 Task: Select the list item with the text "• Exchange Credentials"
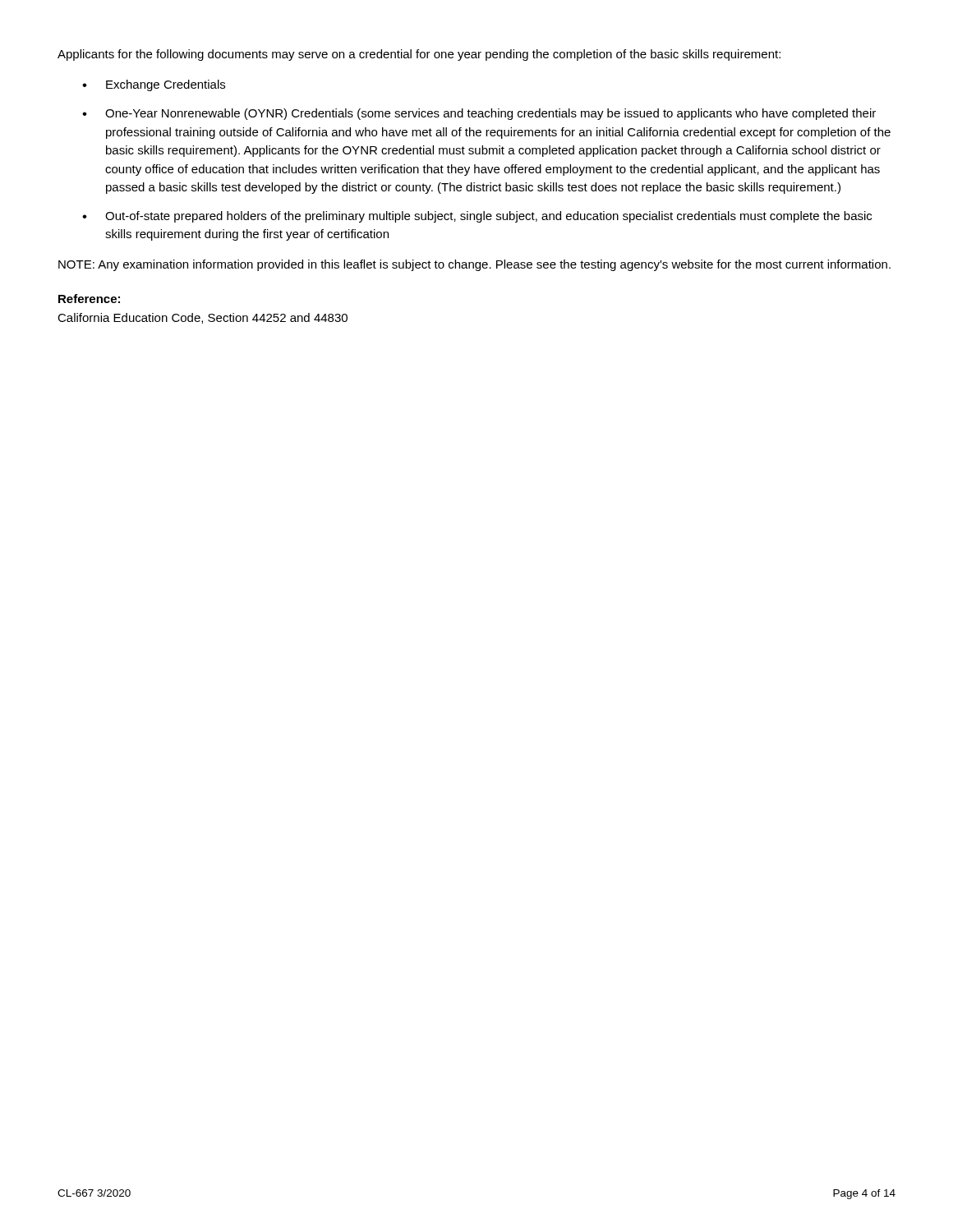coord(154,85)
